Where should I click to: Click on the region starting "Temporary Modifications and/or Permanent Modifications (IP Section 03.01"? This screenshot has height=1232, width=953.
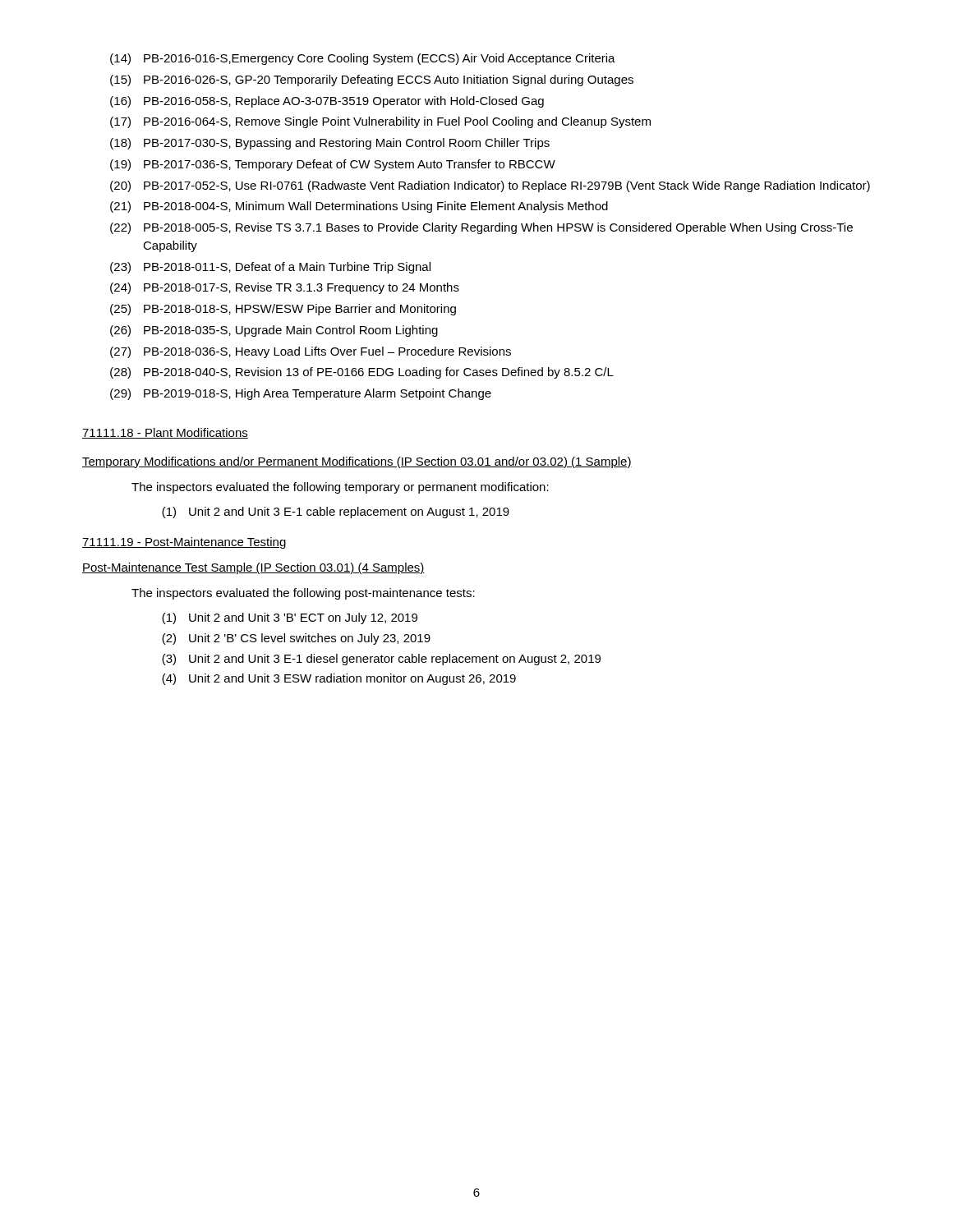pos(357,461)
